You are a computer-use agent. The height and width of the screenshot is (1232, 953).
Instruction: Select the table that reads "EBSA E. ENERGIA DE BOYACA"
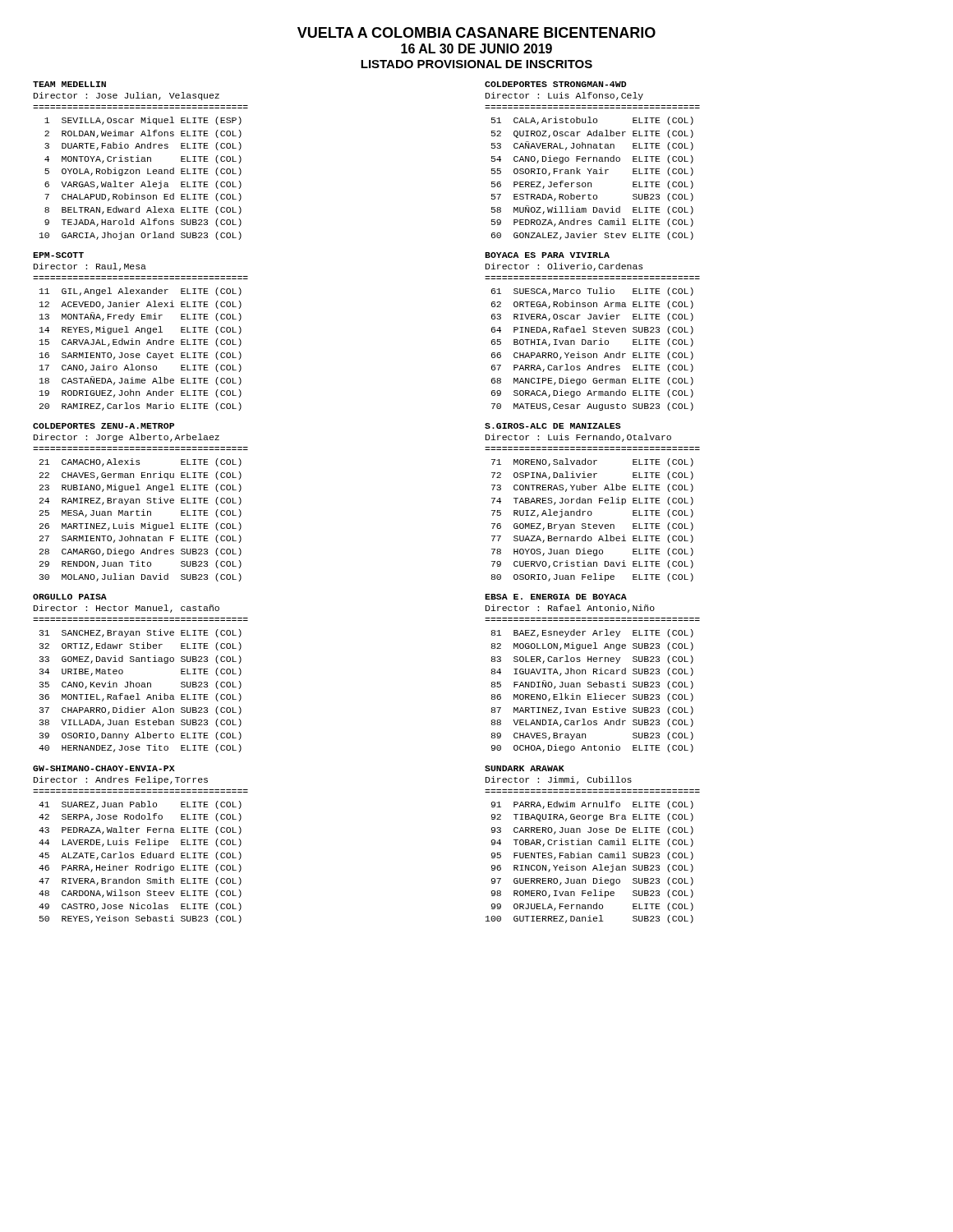pyautogui.click(x=702, y=673)
